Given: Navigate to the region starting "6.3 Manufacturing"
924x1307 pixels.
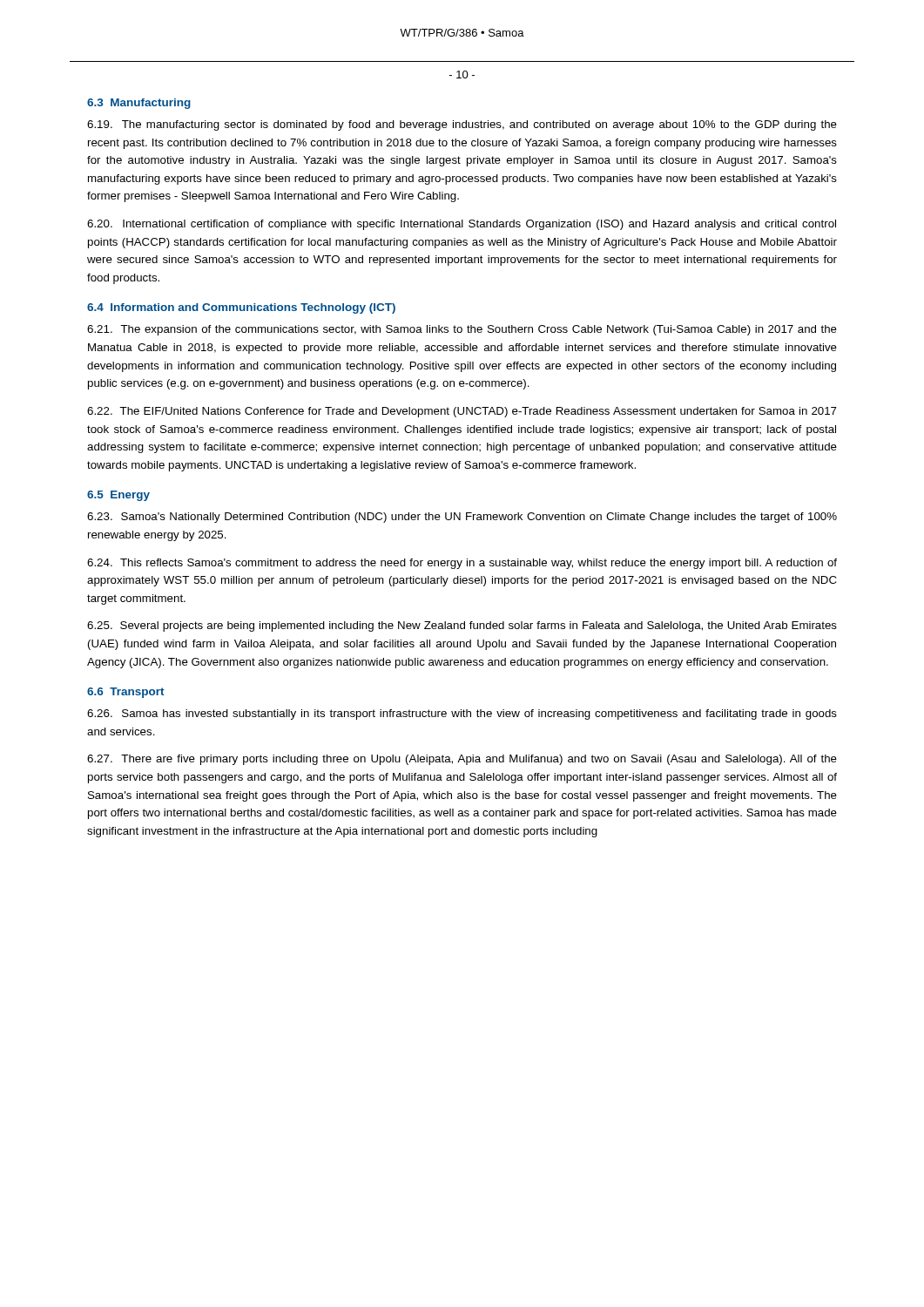Looking at the screenshot, I should click(x=139, y=102).
